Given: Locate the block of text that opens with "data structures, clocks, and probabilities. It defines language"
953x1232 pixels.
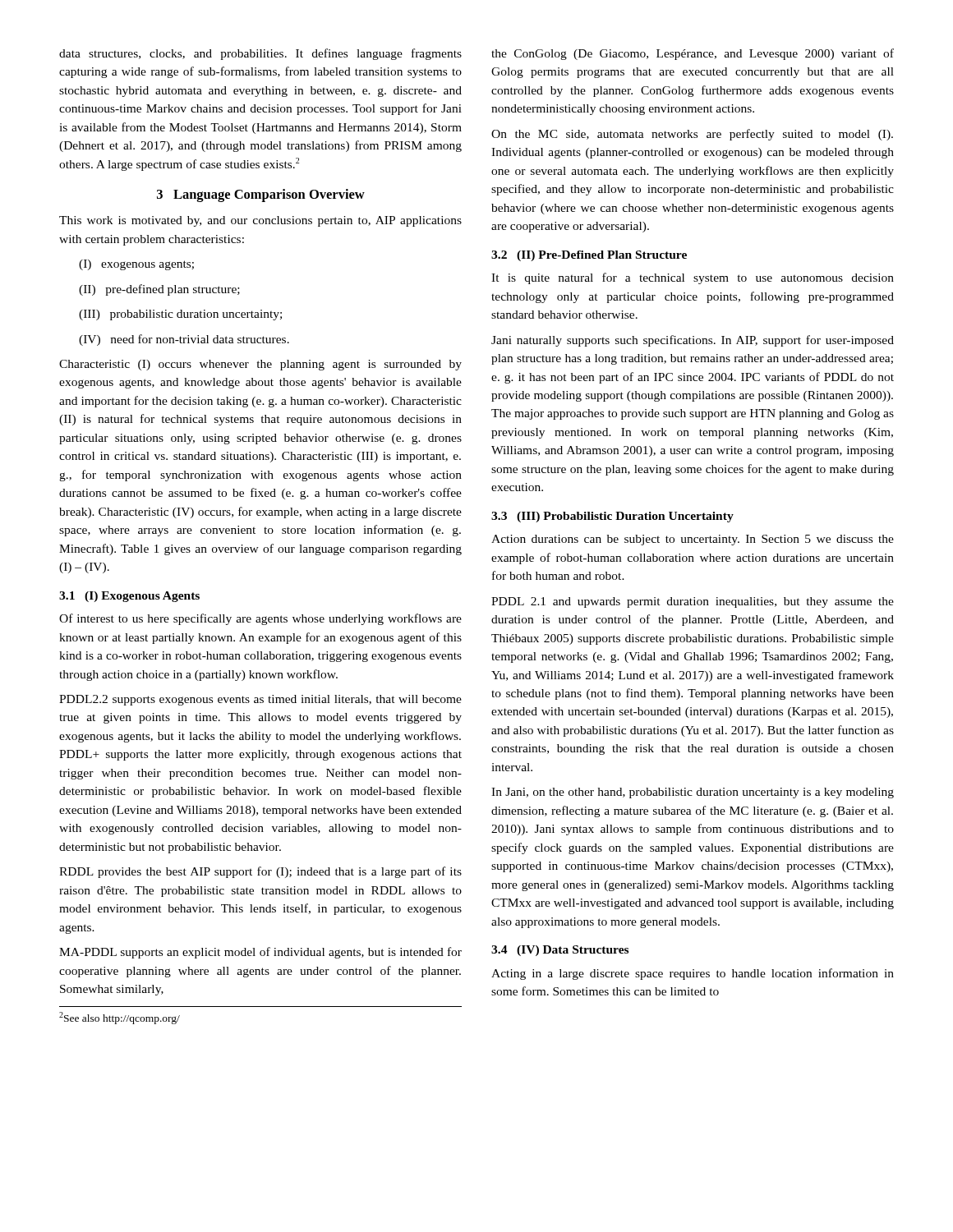Looking at the screenshot, I should 260,109.
